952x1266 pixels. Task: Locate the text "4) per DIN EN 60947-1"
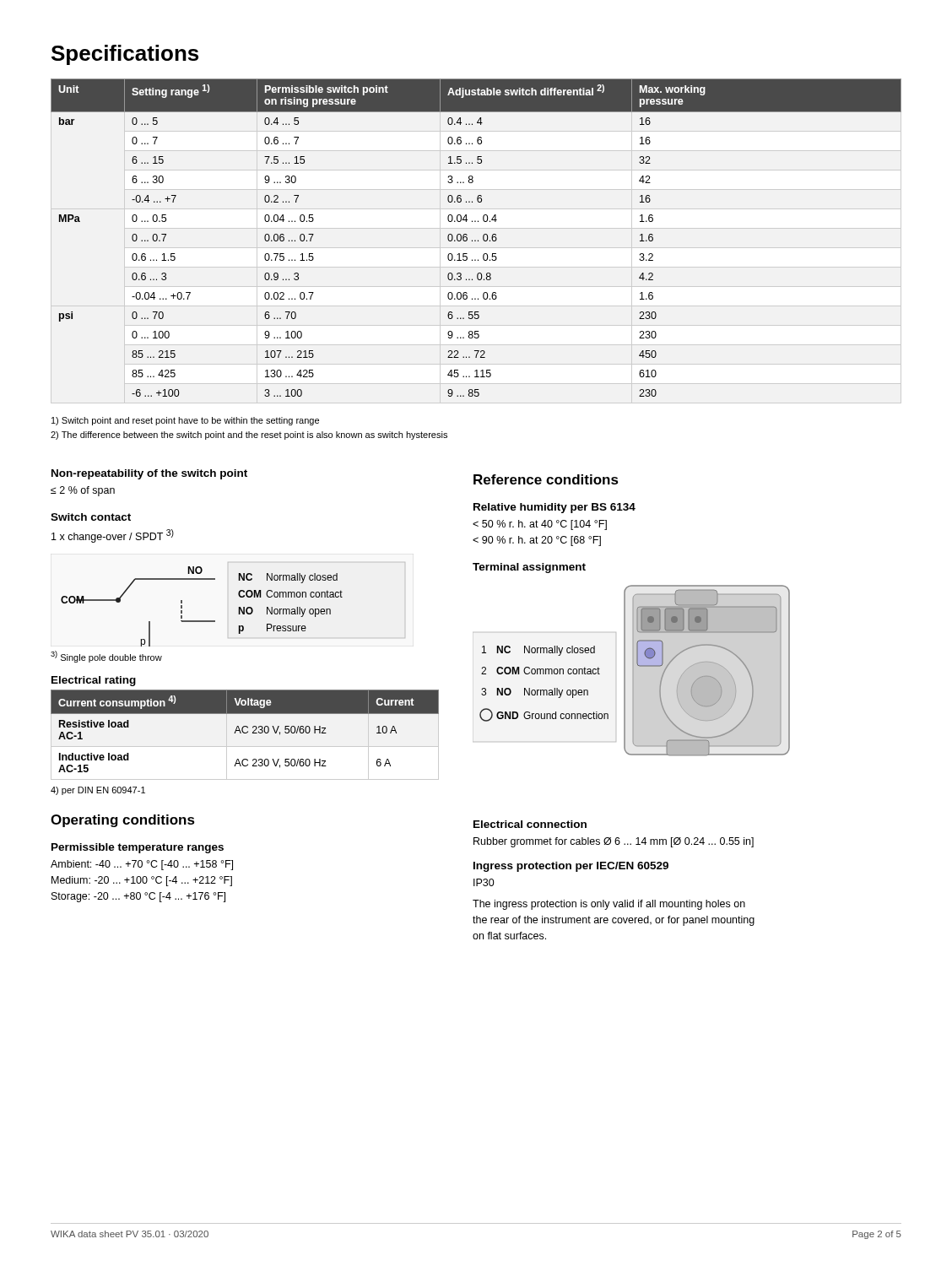pyautogui.click(x=98, y=790)
